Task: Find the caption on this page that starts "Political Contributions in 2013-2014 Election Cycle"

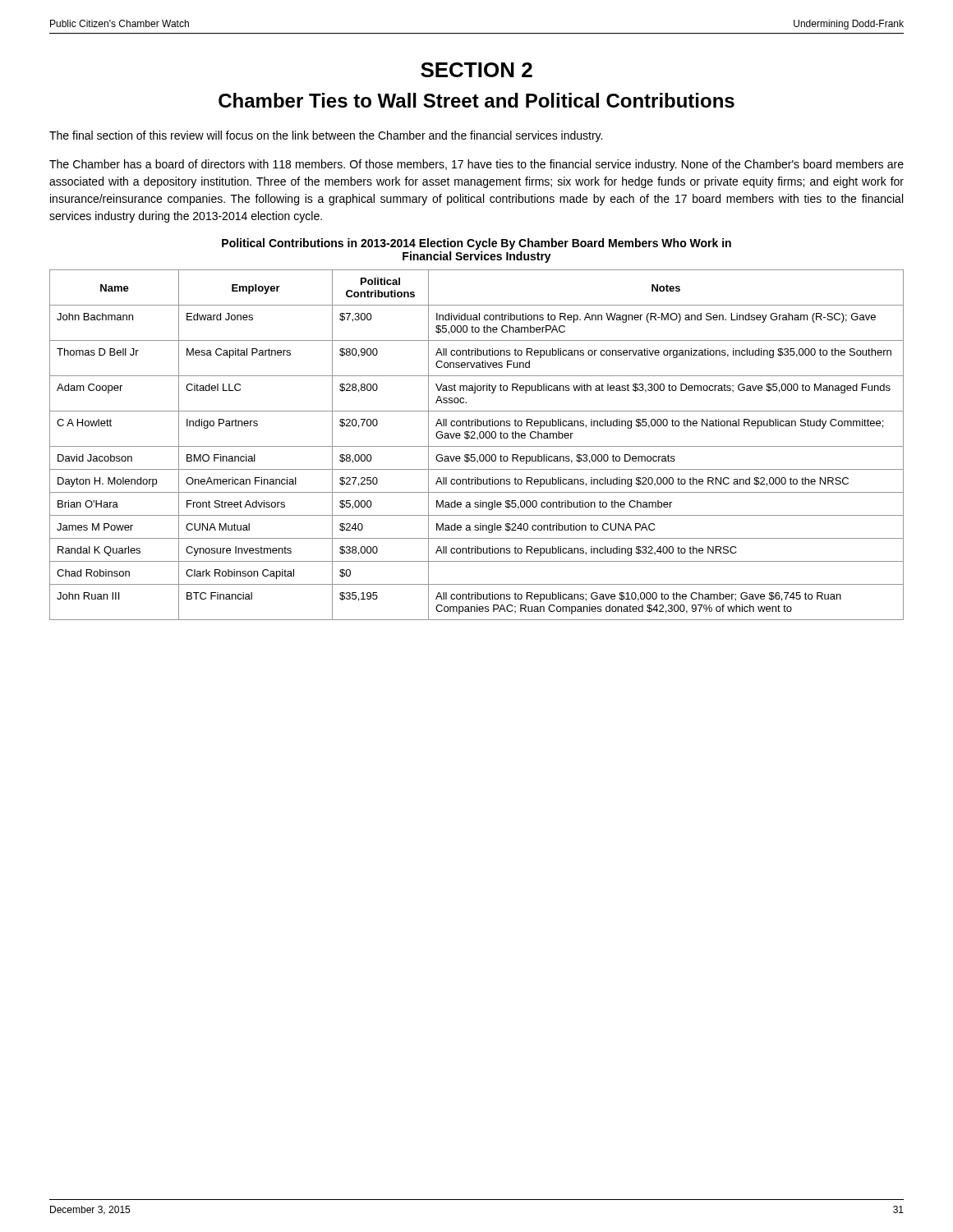Action: click(x=476, y=250)
